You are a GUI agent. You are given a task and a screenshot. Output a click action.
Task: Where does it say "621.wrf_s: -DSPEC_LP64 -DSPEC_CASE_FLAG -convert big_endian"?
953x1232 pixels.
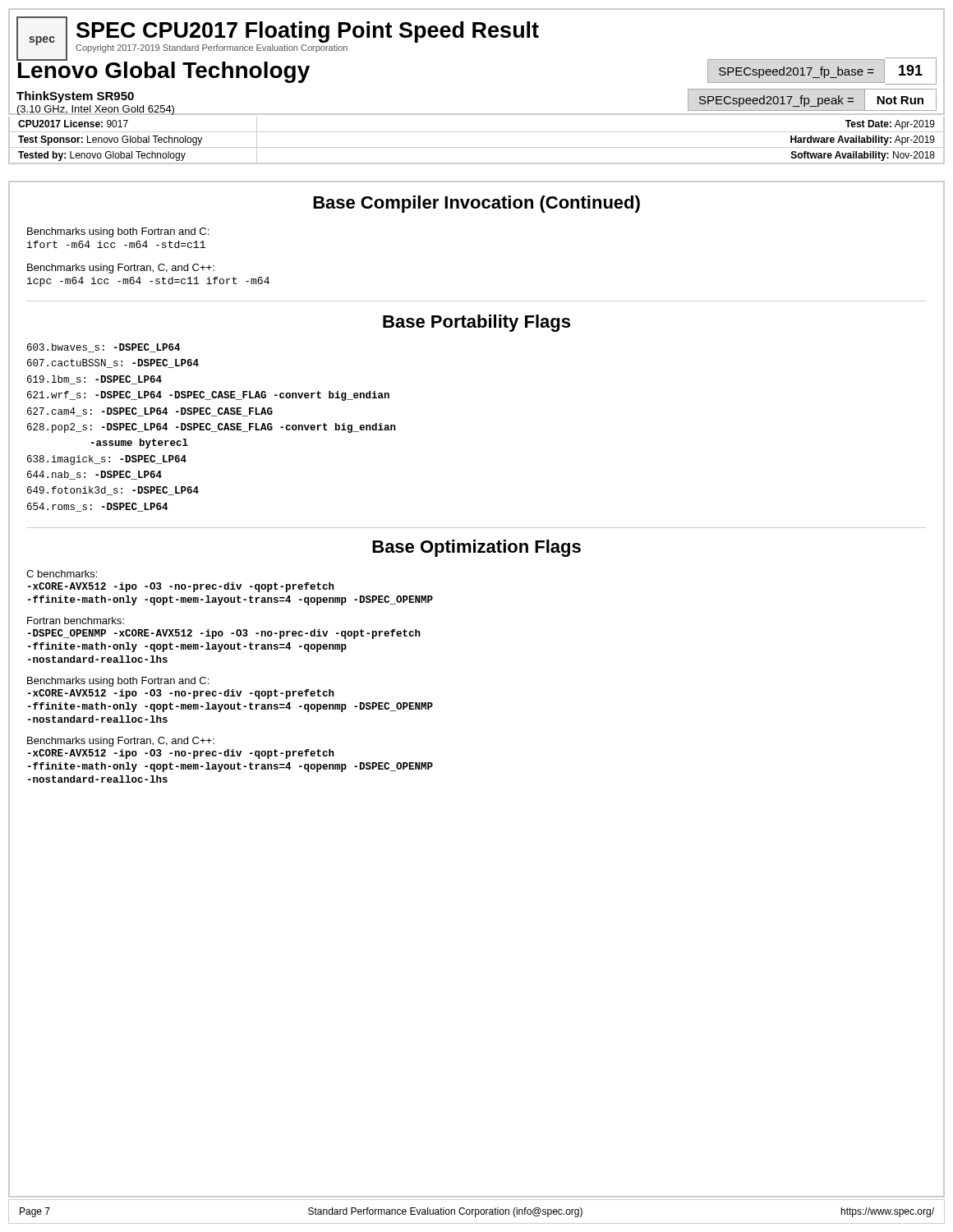[208, 396]
